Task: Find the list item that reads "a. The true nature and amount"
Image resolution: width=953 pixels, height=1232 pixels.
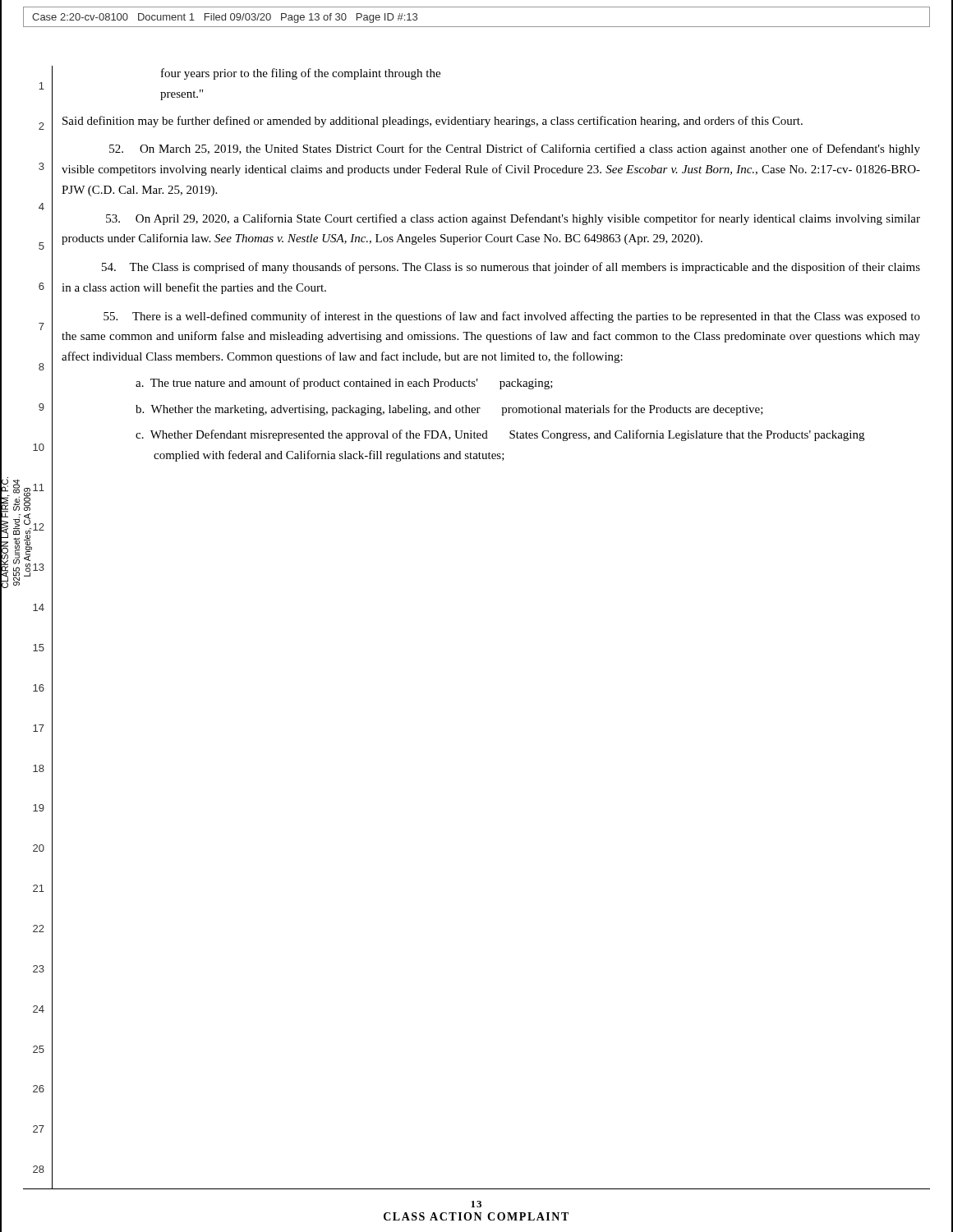Action: 344,383
